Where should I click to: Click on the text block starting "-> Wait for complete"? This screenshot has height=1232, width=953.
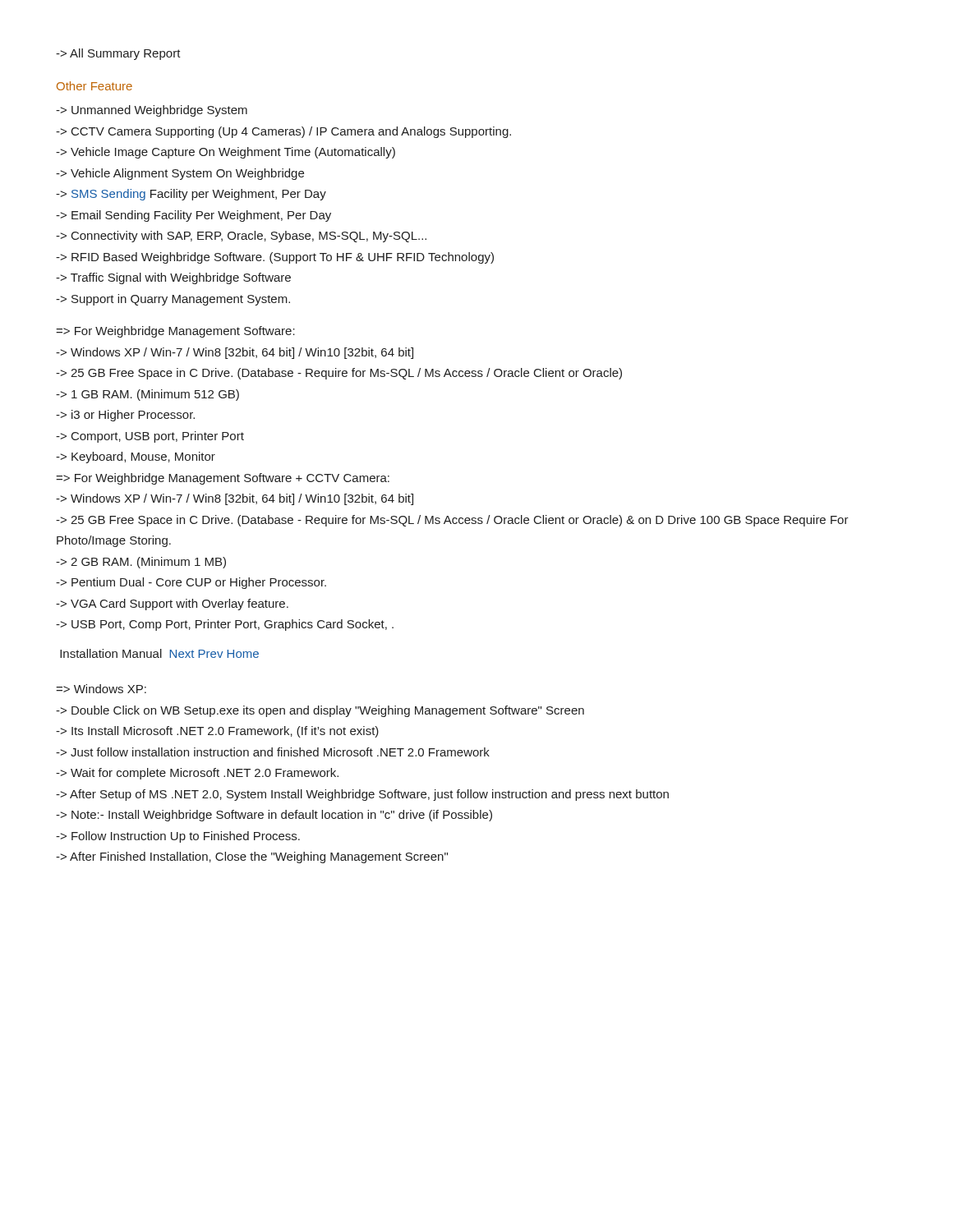(198, 772)
